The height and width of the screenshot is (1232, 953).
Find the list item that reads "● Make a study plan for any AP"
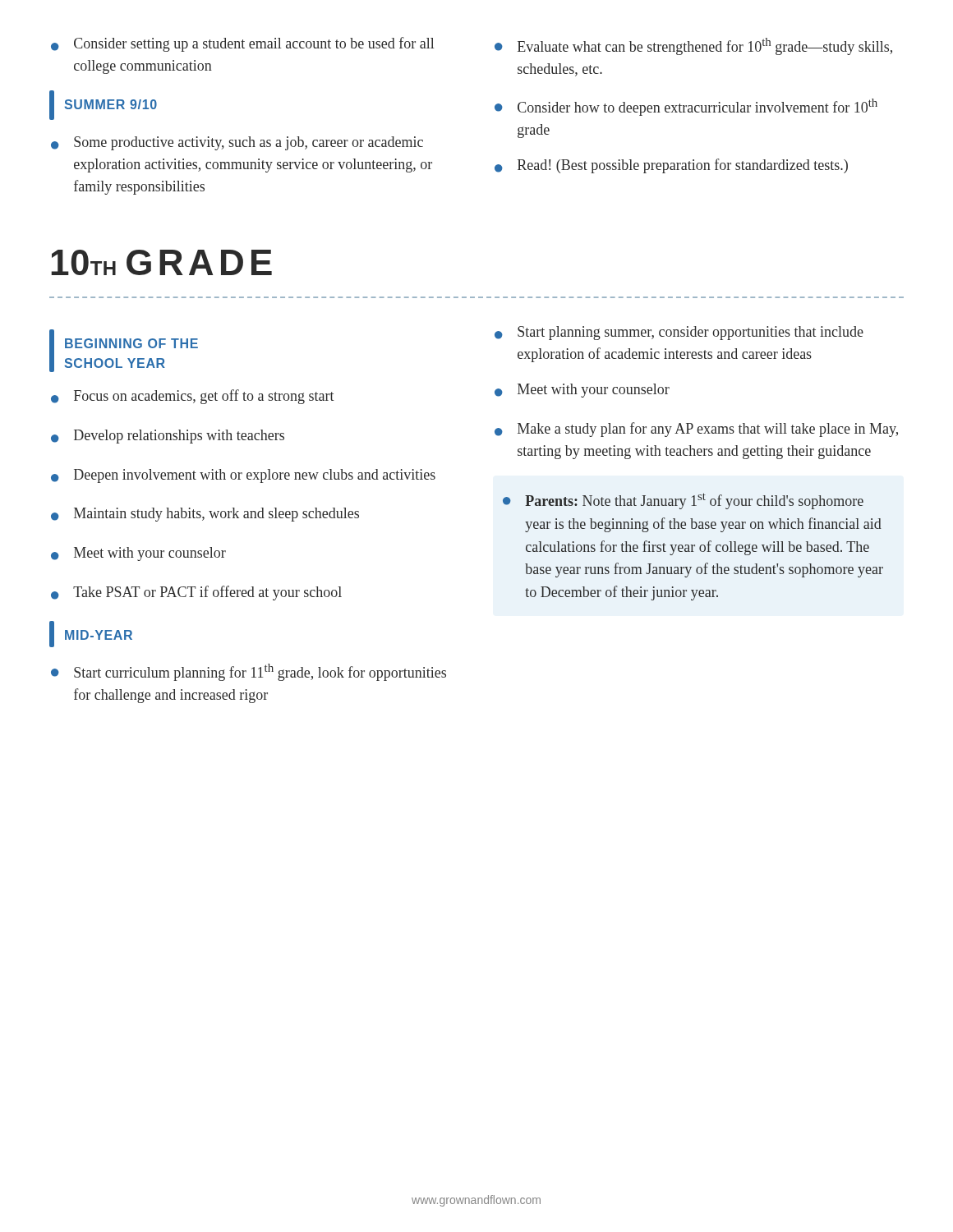tap(698, 440)
